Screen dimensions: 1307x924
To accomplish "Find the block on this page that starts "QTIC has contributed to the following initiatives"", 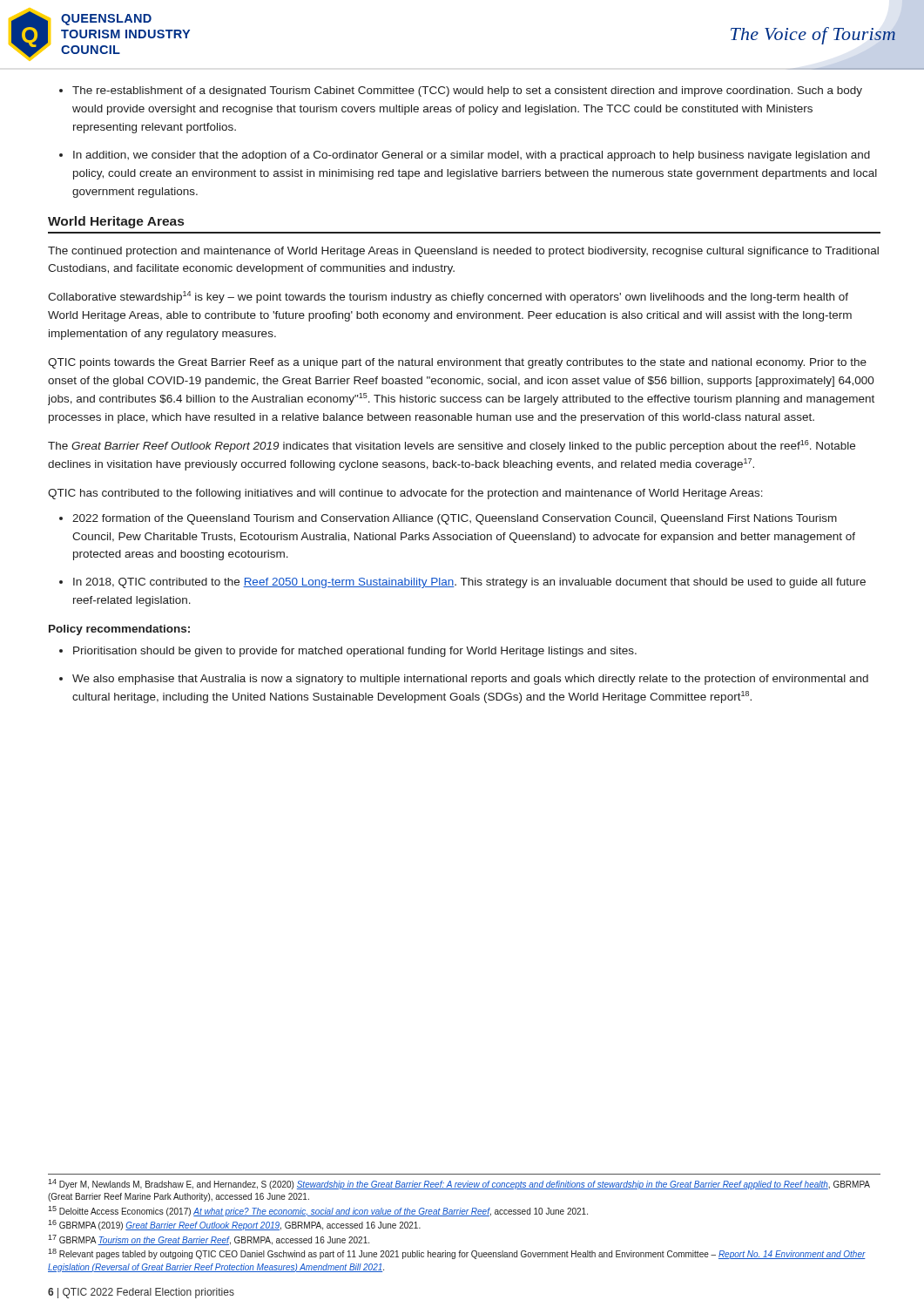I will [406, 492].
